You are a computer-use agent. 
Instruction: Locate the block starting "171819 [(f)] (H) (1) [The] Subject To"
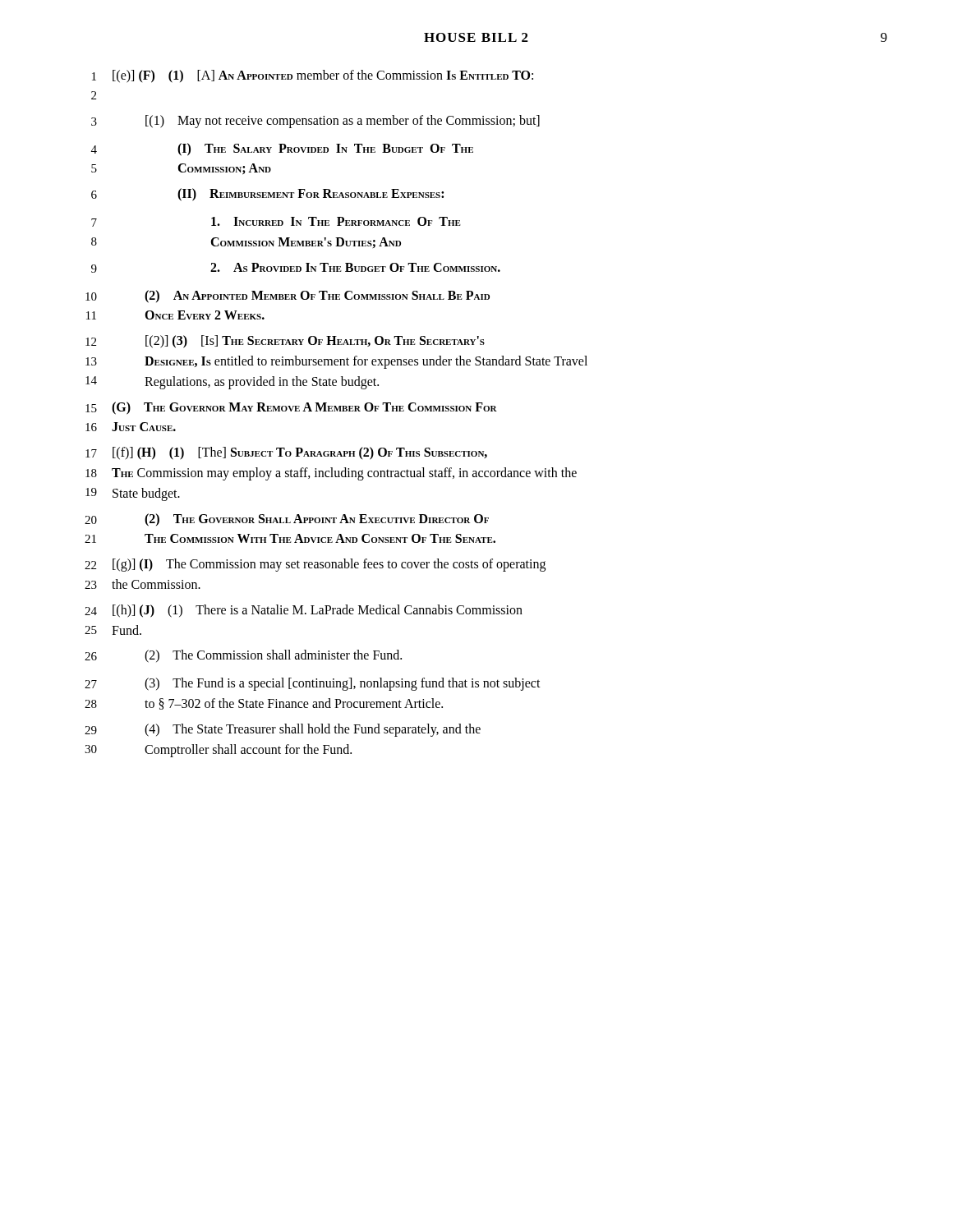click(476, 473)
